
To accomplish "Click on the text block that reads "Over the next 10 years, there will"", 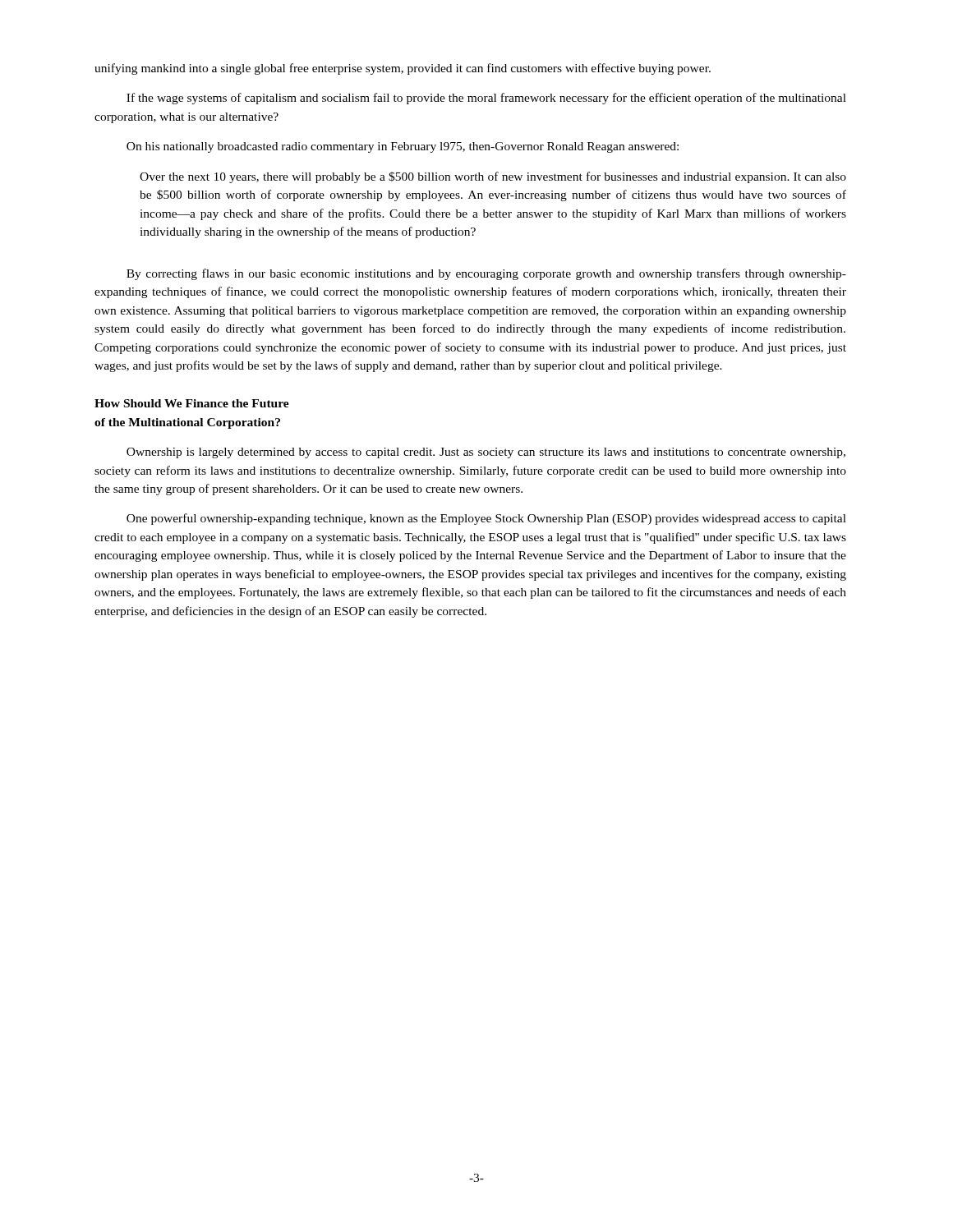I will coord(493,204).
